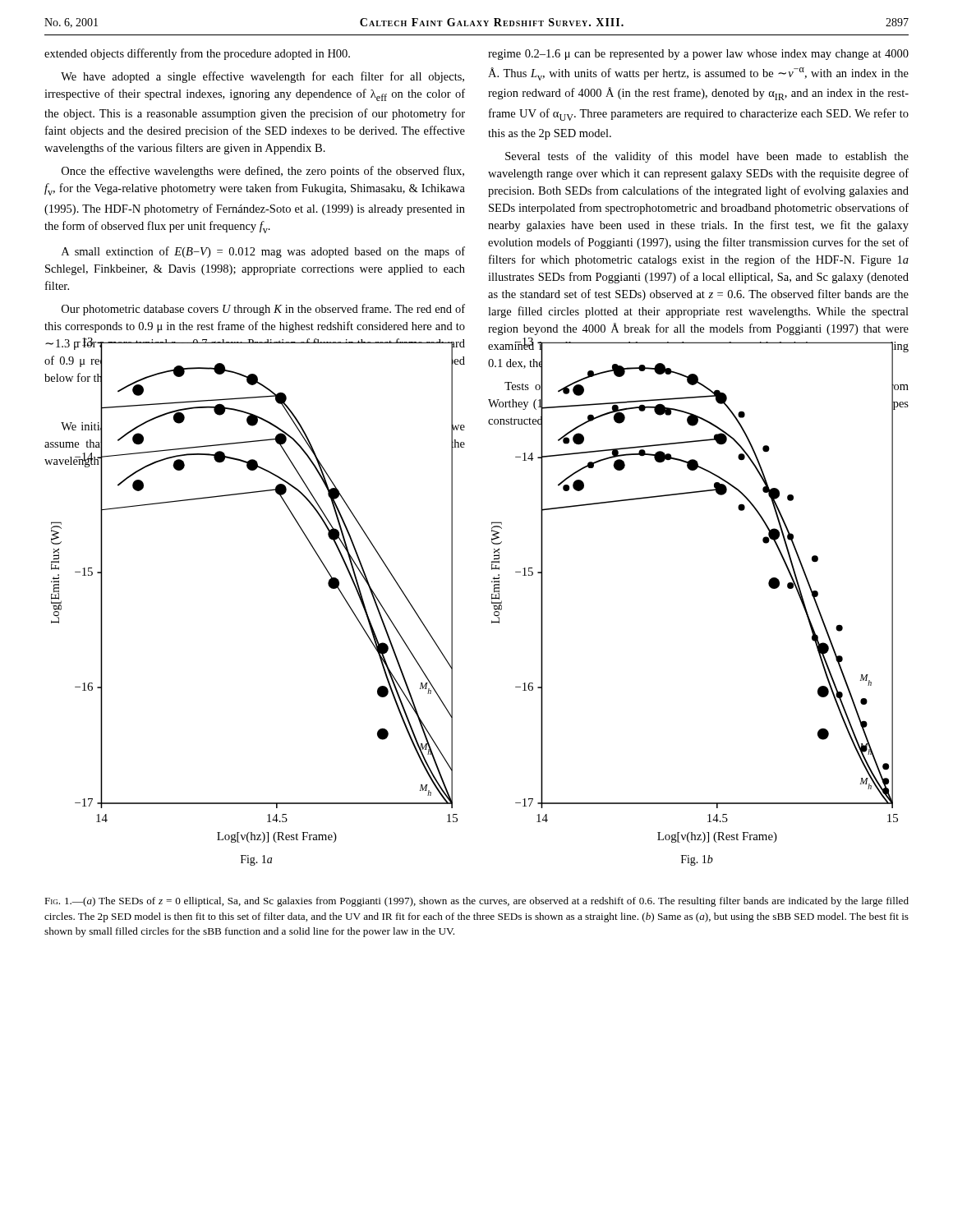Click on the caption with the text "Fig. 1.—(a) The SEDs of z"
Viewport: 953px width, 1232px height.
point(476,916)
